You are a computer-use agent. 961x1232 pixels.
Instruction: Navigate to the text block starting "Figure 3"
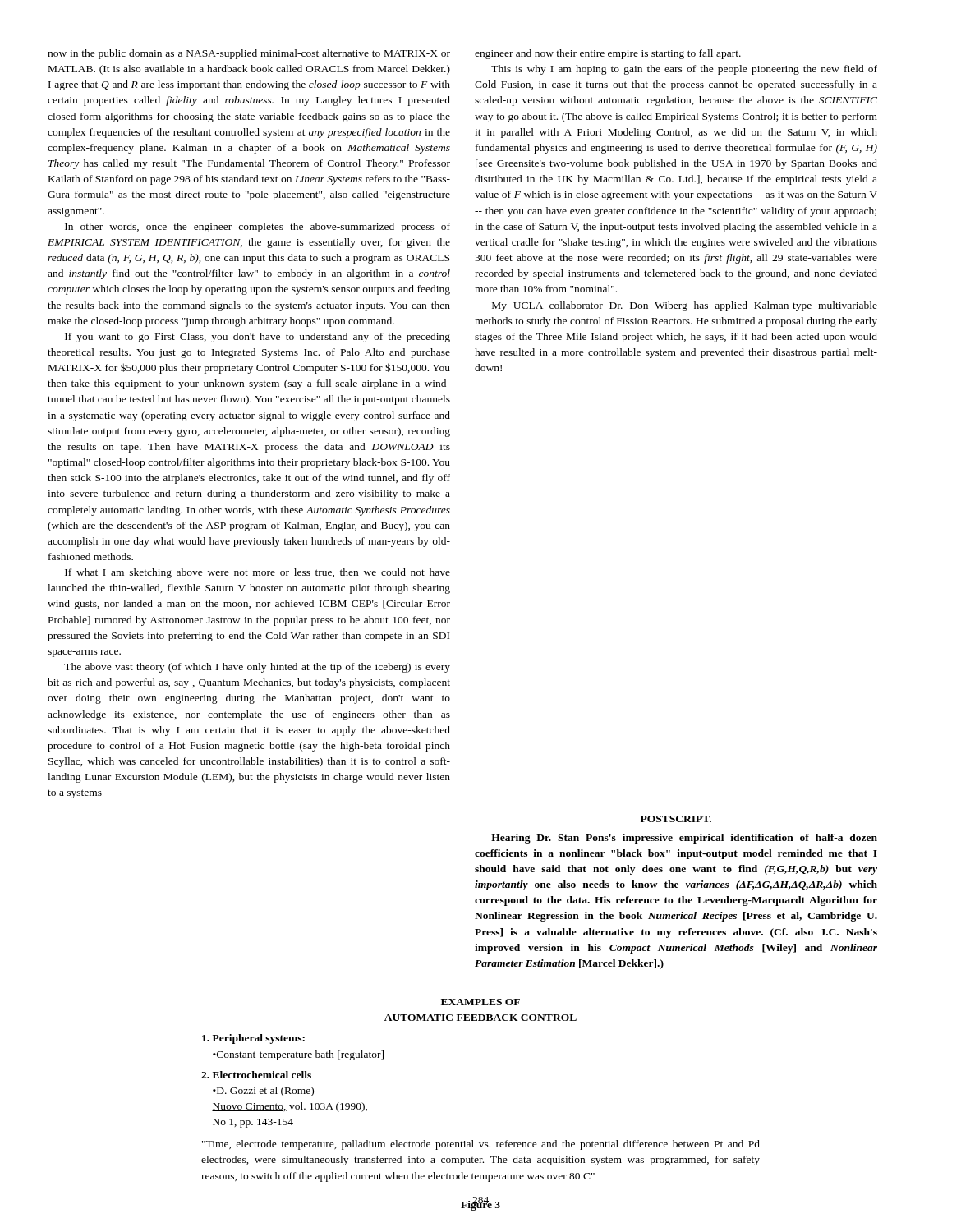[480, 1204]
